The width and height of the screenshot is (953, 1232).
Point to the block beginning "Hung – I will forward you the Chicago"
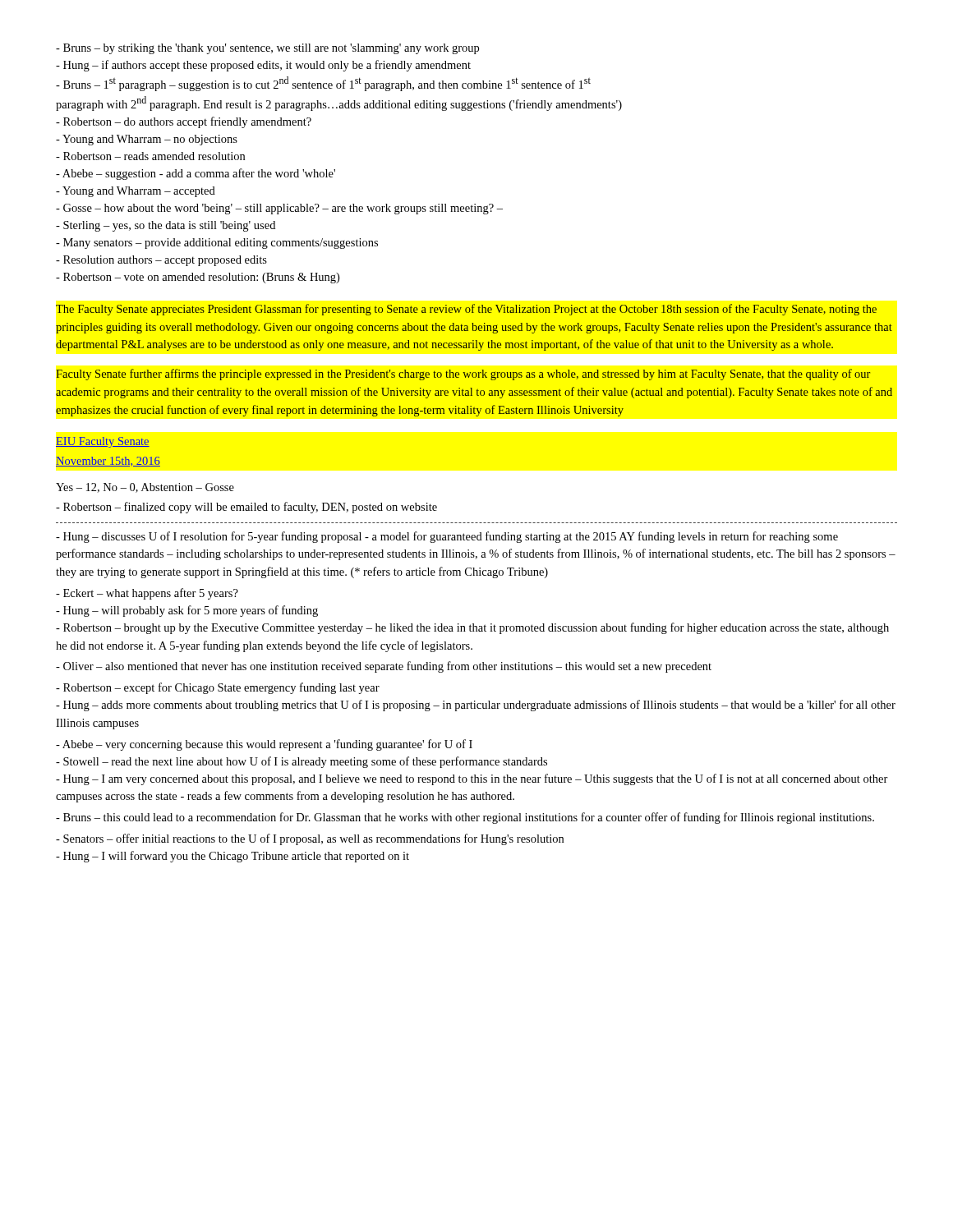point(233,856)
